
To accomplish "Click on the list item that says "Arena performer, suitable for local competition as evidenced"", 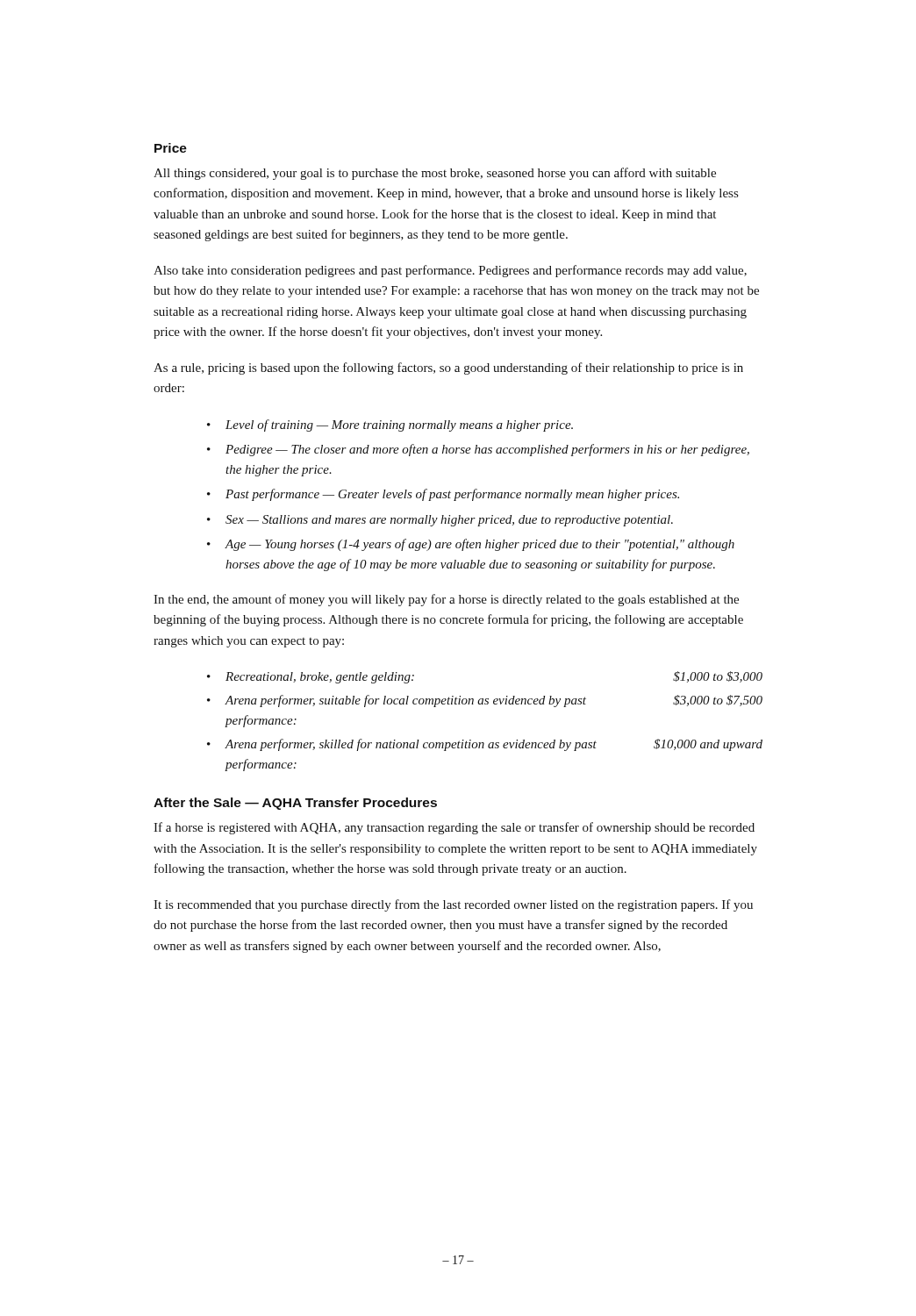I will tap(494, 710).
